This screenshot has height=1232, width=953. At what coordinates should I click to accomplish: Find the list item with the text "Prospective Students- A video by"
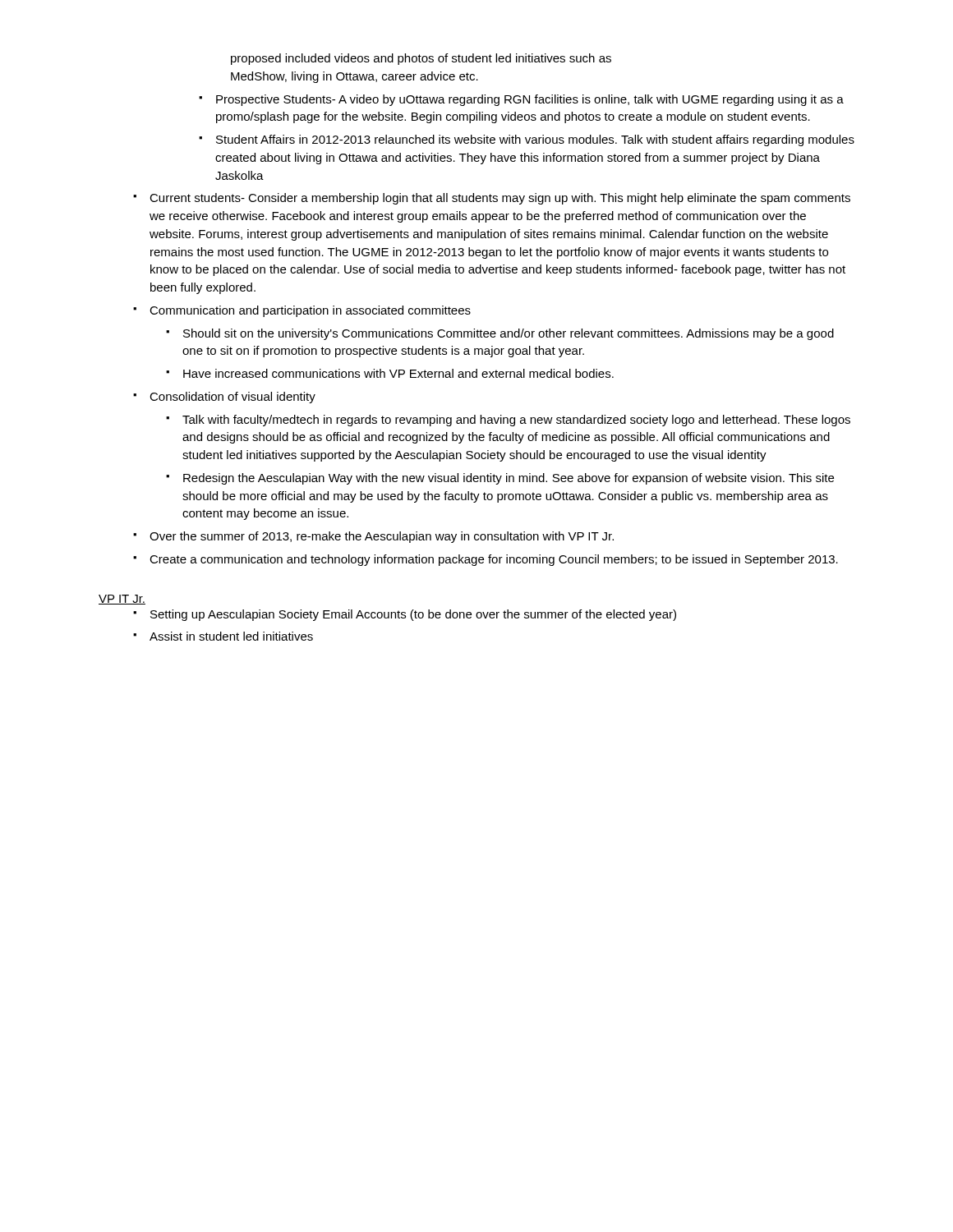526,108
